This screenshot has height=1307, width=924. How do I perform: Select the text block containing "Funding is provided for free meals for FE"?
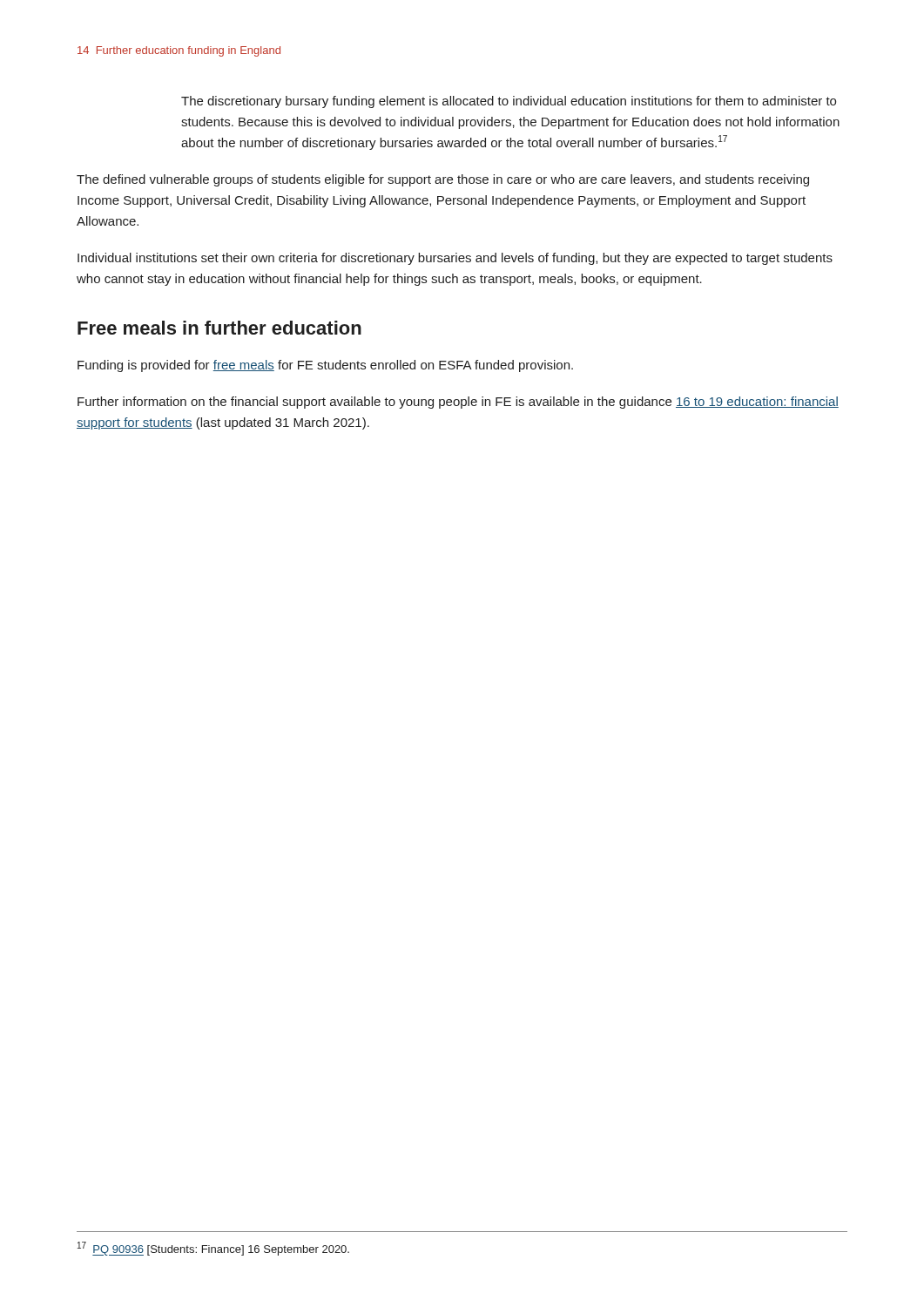(325, 364)
